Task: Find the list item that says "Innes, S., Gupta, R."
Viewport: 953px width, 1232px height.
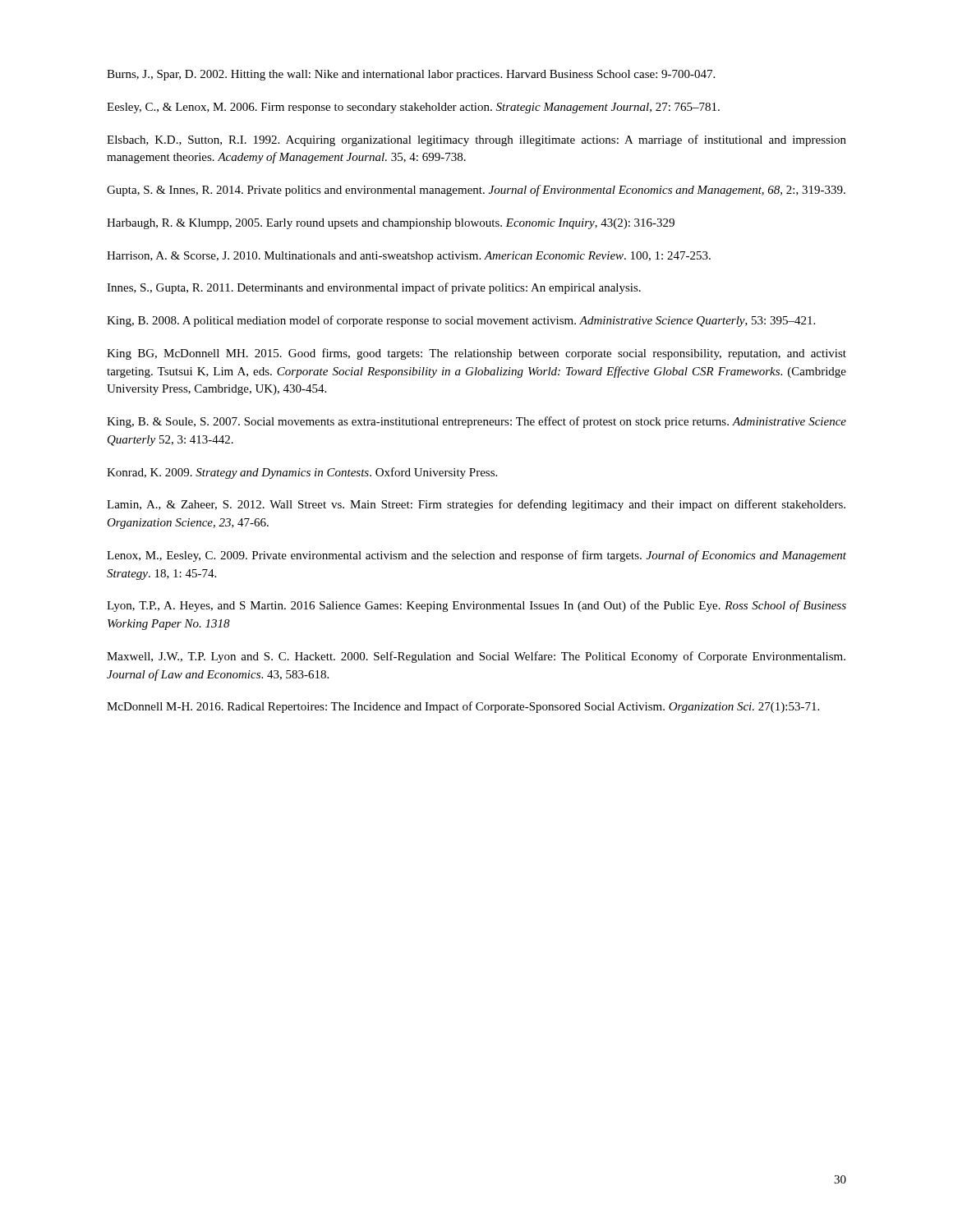Action: 374,288
